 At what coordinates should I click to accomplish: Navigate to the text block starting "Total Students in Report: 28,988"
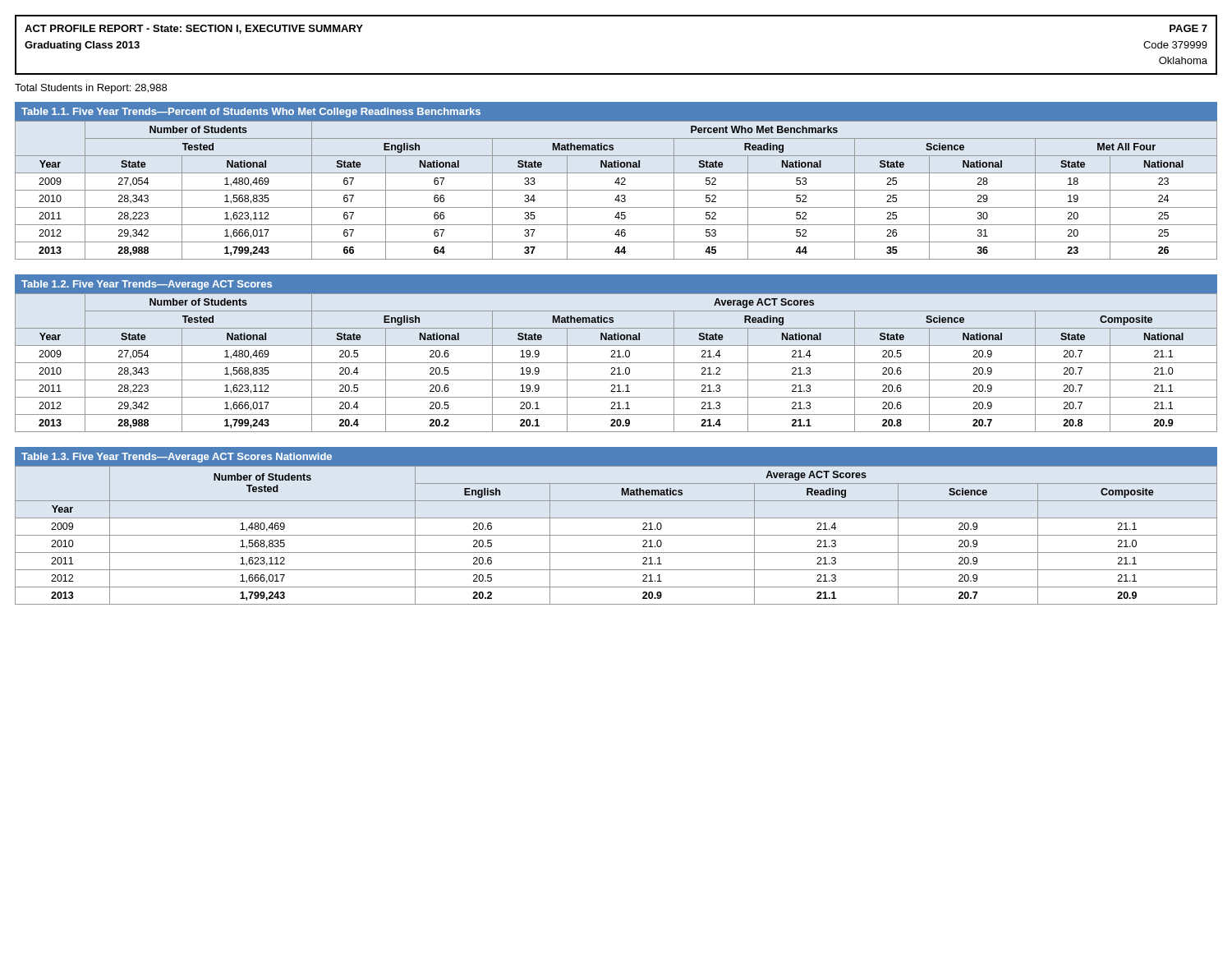[91, 87]
